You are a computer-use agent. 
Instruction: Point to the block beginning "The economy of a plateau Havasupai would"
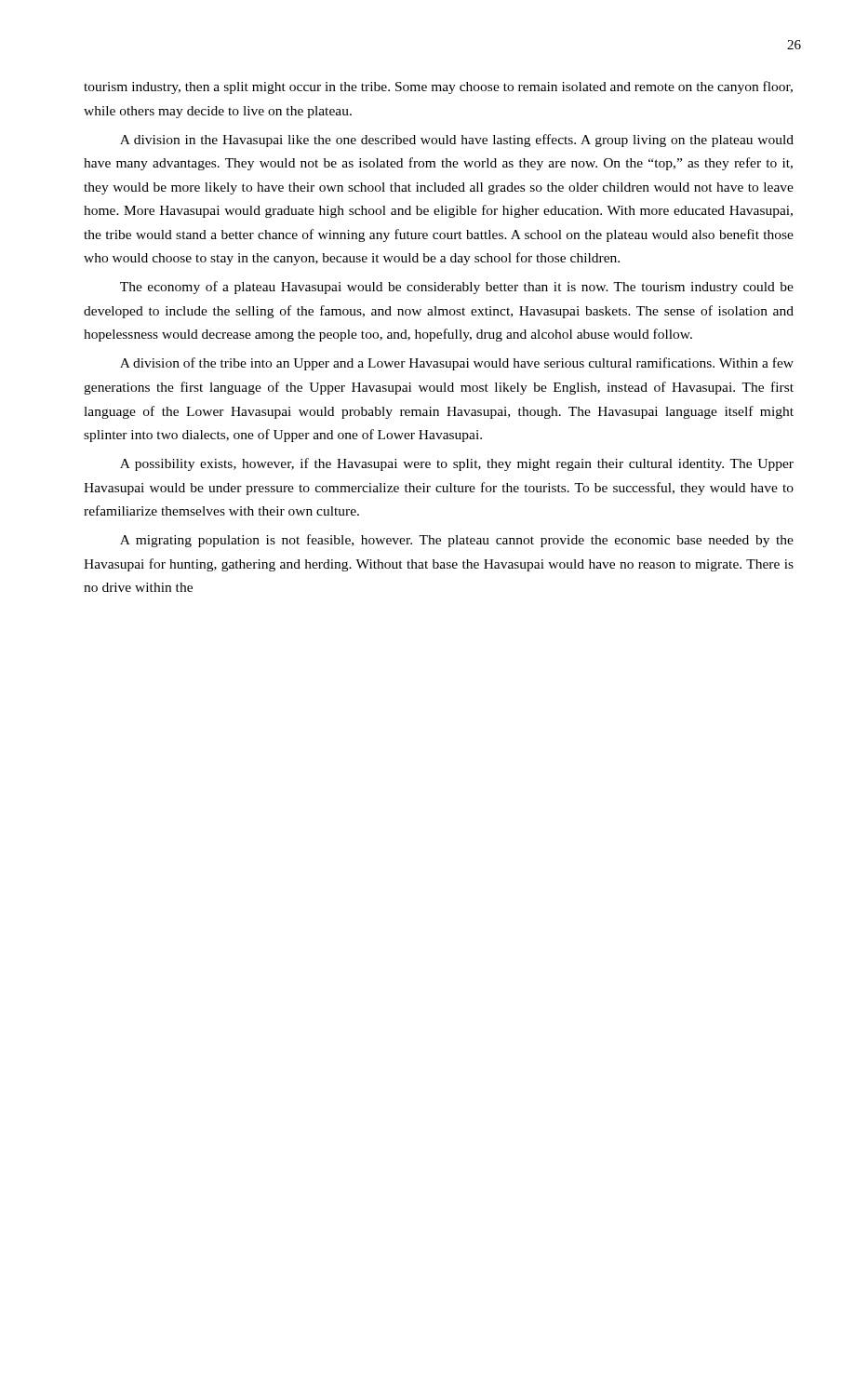[439, 311]
